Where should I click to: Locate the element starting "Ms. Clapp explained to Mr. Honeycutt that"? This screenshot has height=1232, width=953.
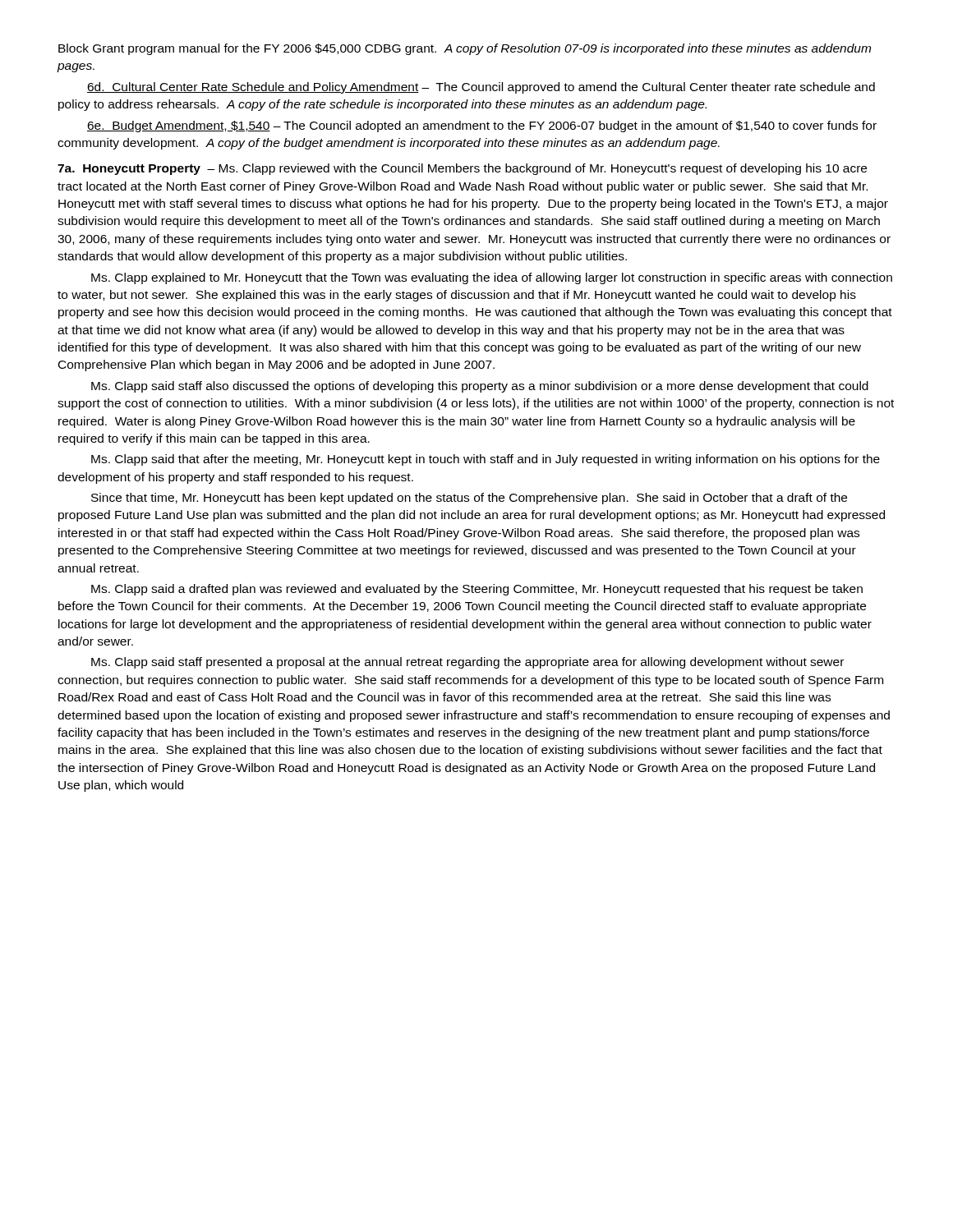(x=476, y=321)
